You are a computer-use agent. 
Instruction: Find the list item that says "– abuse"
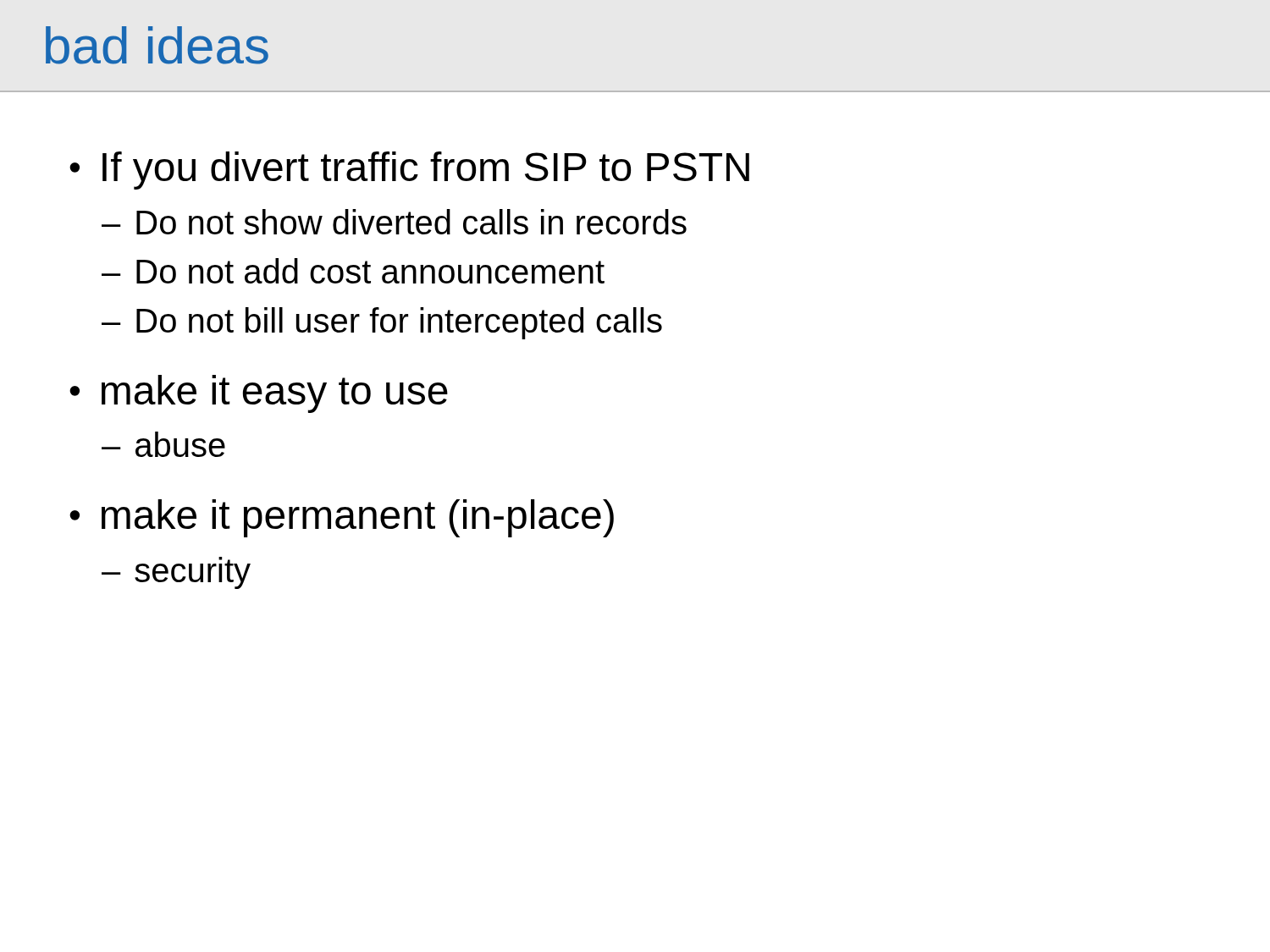(x=164, y=445)
